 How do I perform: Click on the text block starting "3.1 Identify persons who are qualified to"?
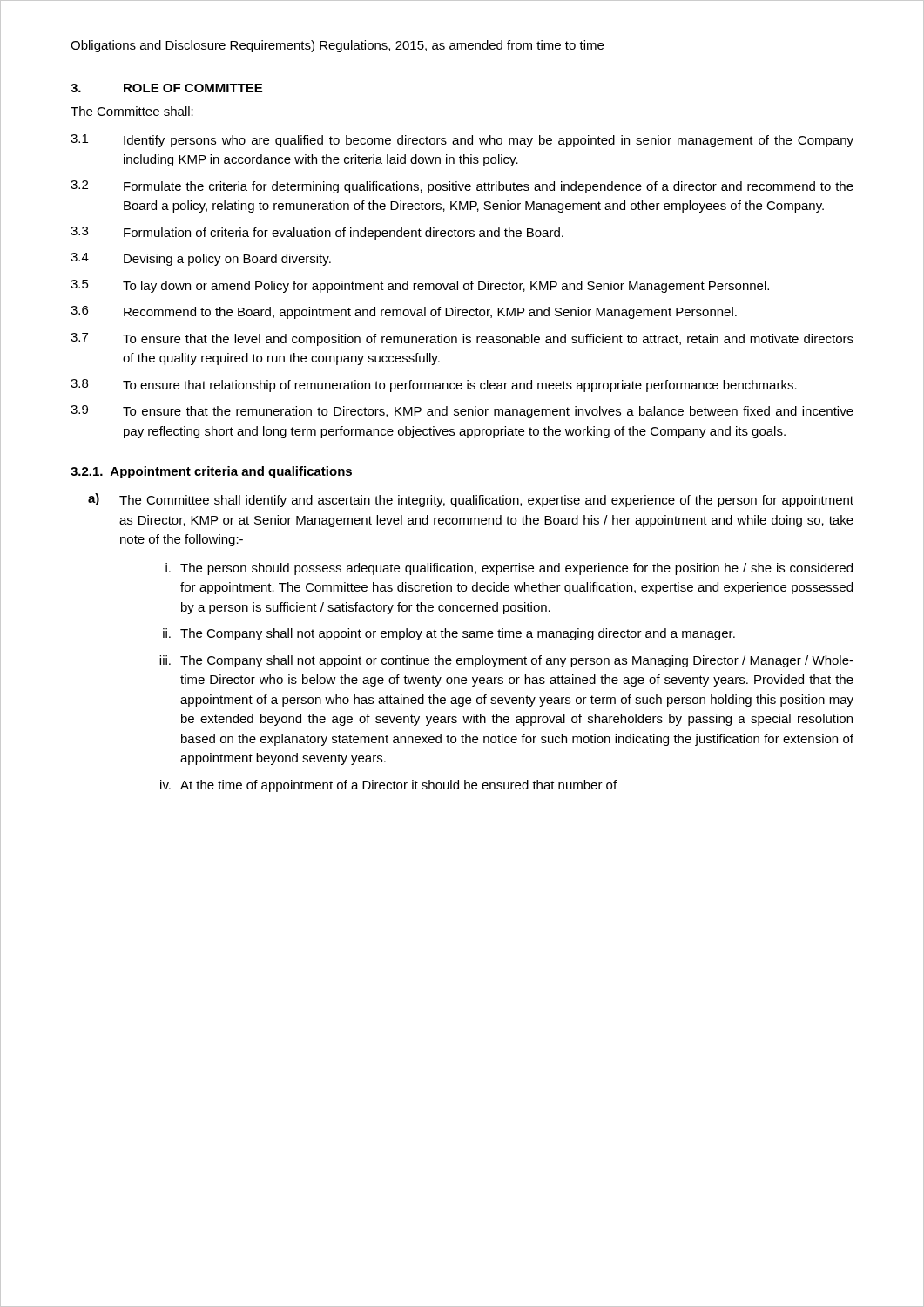coord(462,150)
